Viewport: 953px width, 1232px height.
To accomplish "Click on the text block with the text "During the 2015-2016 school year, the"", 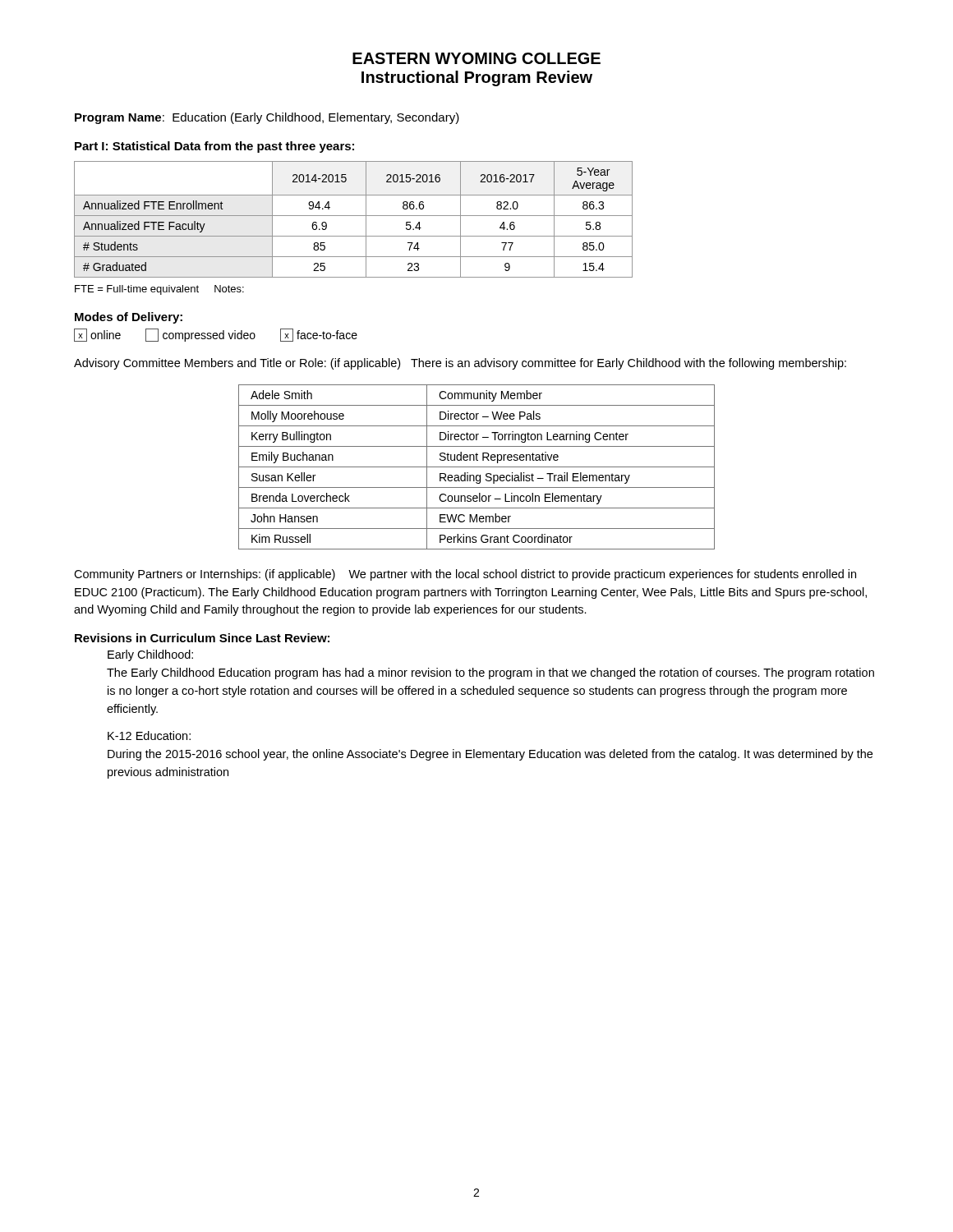I will (x=490, y=763).
